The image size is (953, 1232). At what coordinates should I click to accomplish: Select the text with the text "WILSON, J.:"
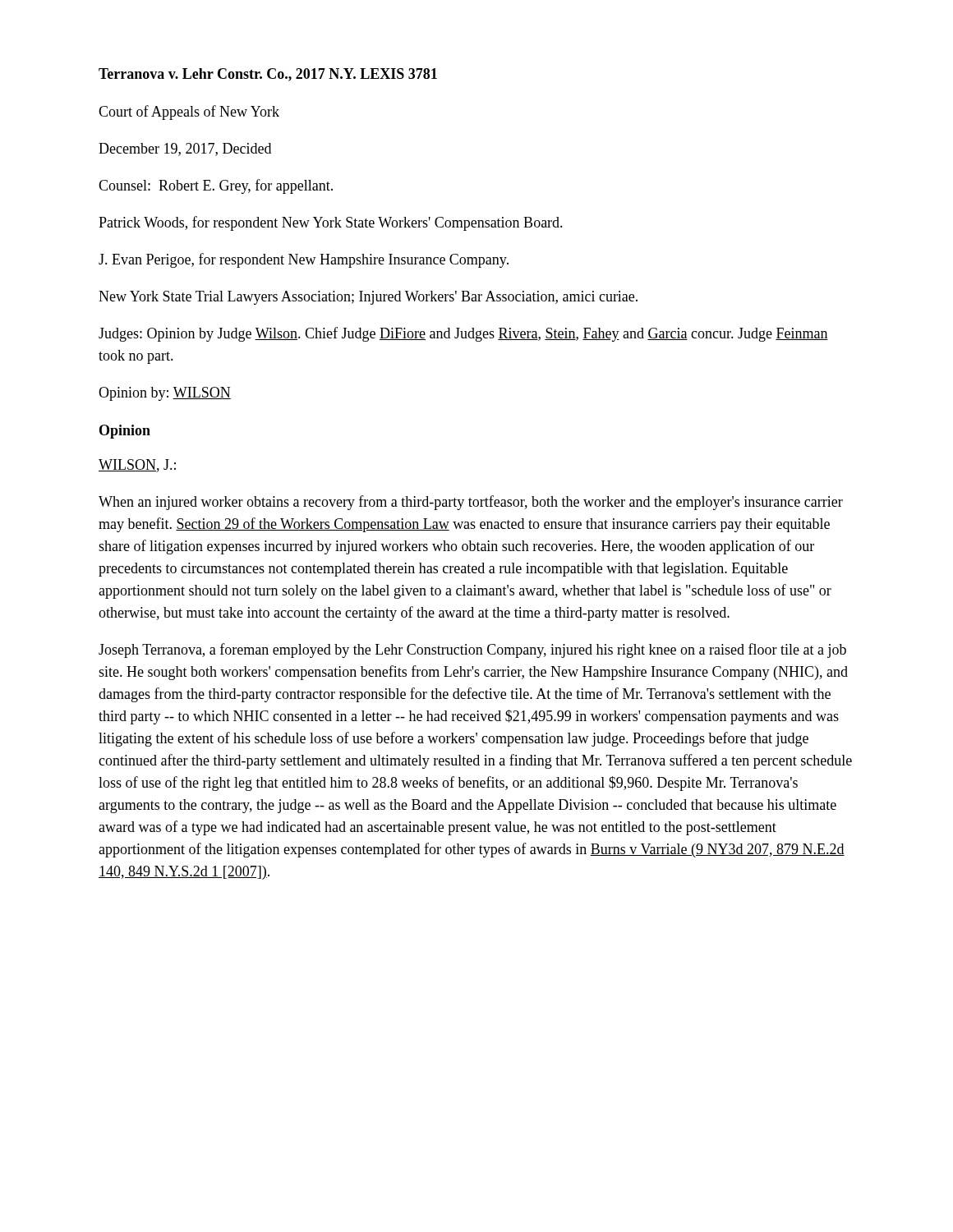point(137,466)
